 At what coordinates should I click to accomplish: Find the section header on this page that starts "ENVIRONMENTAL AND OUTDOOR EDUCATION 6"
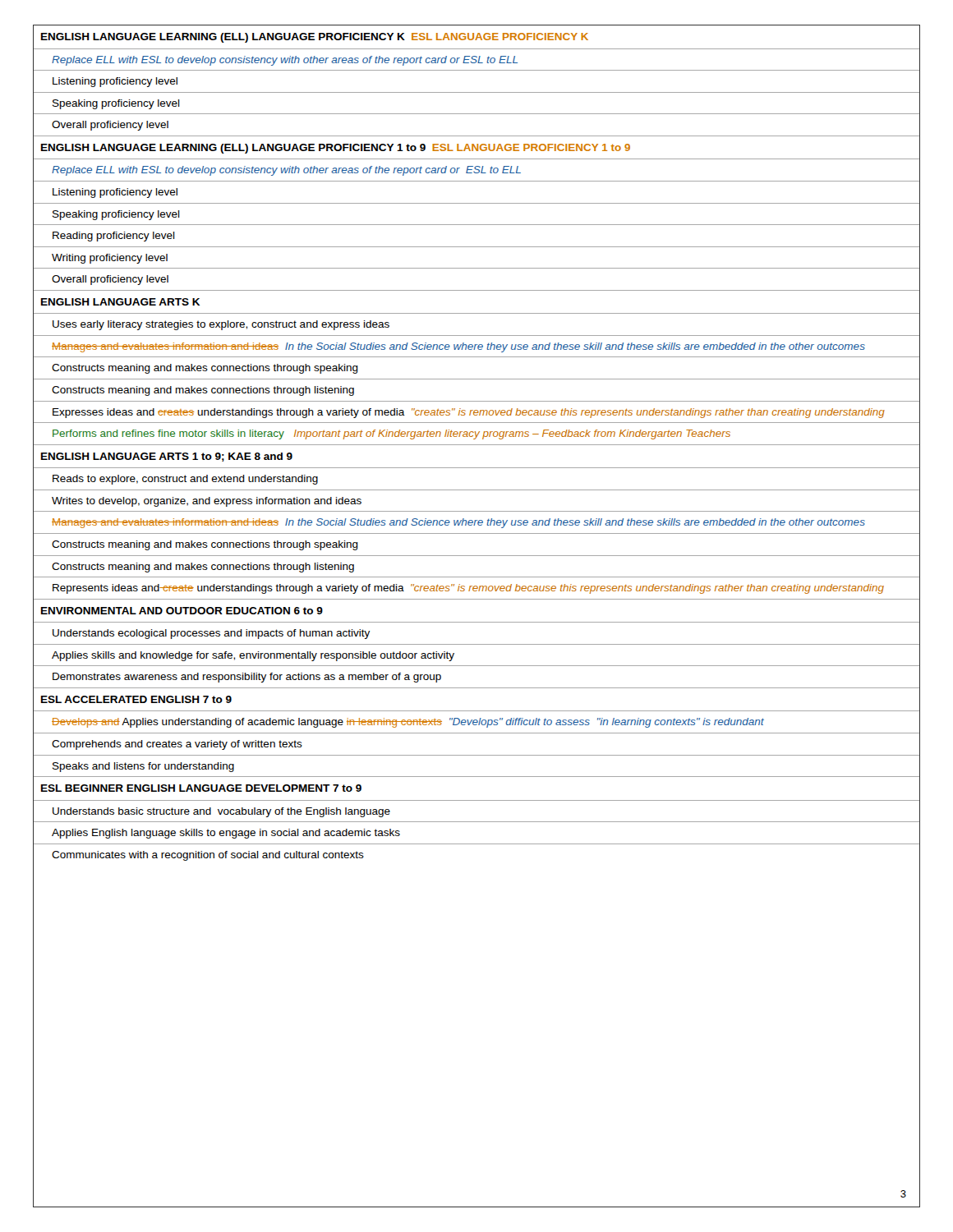tap(181, 610)
